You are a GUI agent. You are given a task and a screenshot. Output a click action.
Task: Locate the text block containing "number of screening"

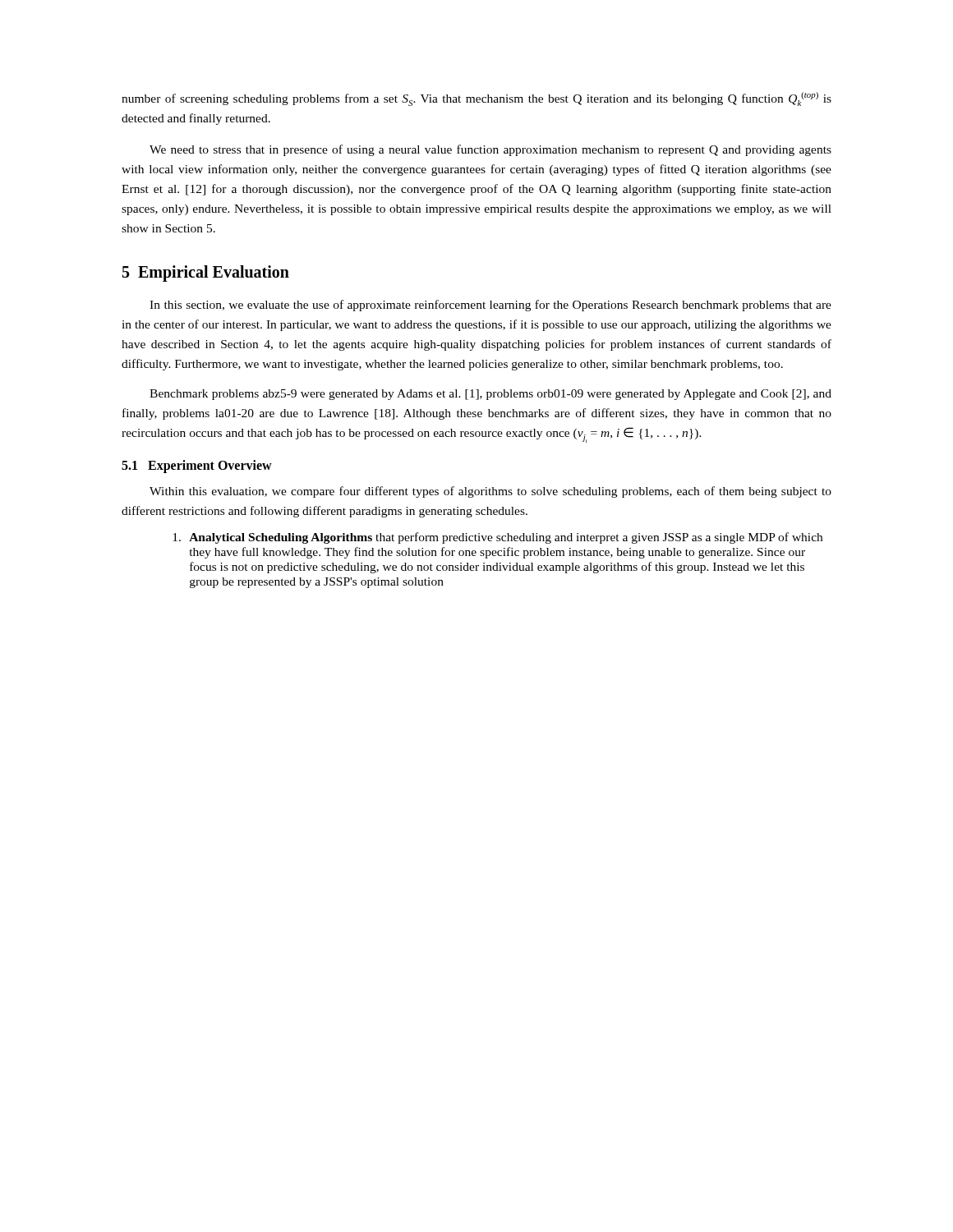tap(476, 108)
